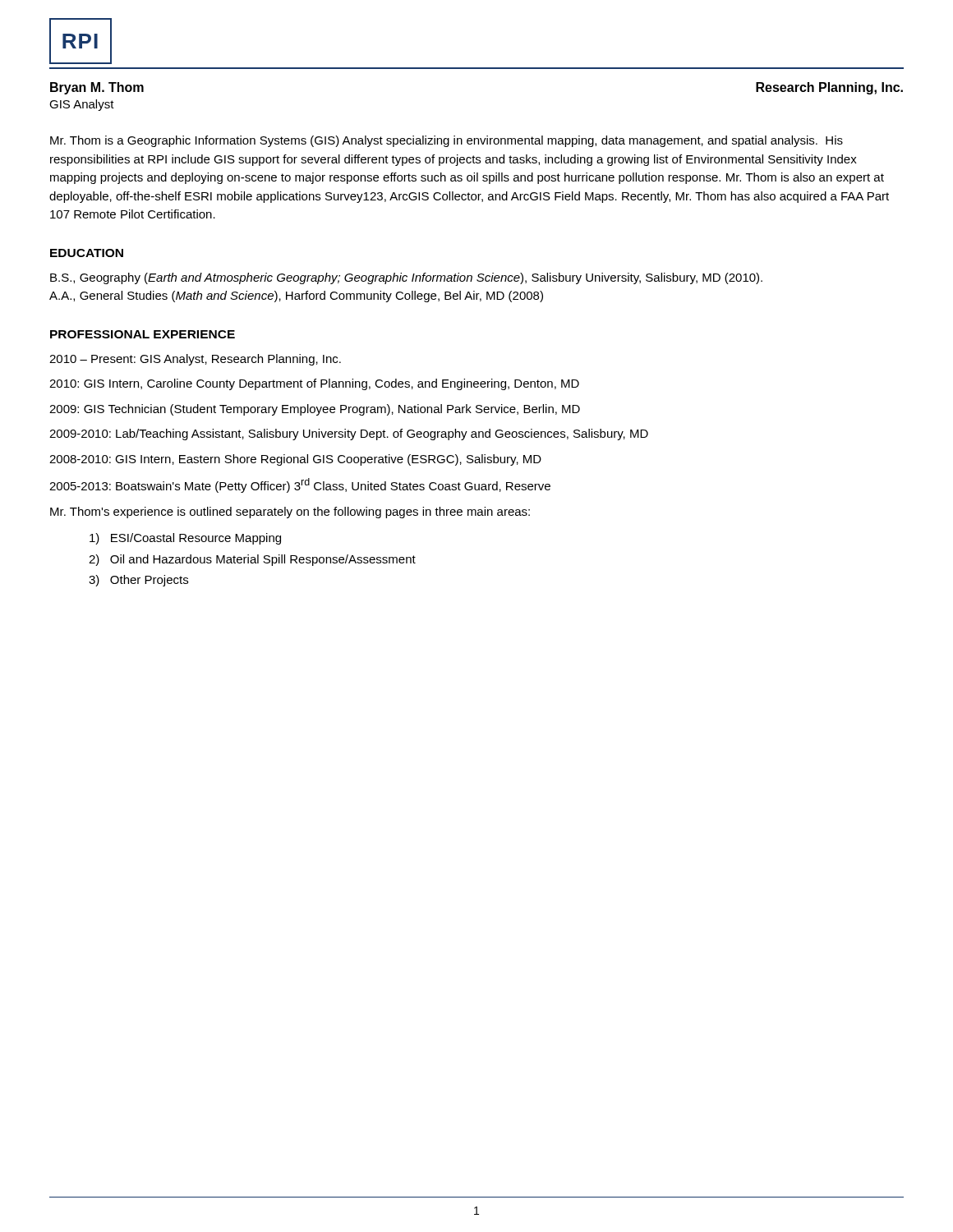Locate the passage starting "2005-2013: Boatswain's Mate"
Viewport: 953px width, 1232px height.
(300, 485)
